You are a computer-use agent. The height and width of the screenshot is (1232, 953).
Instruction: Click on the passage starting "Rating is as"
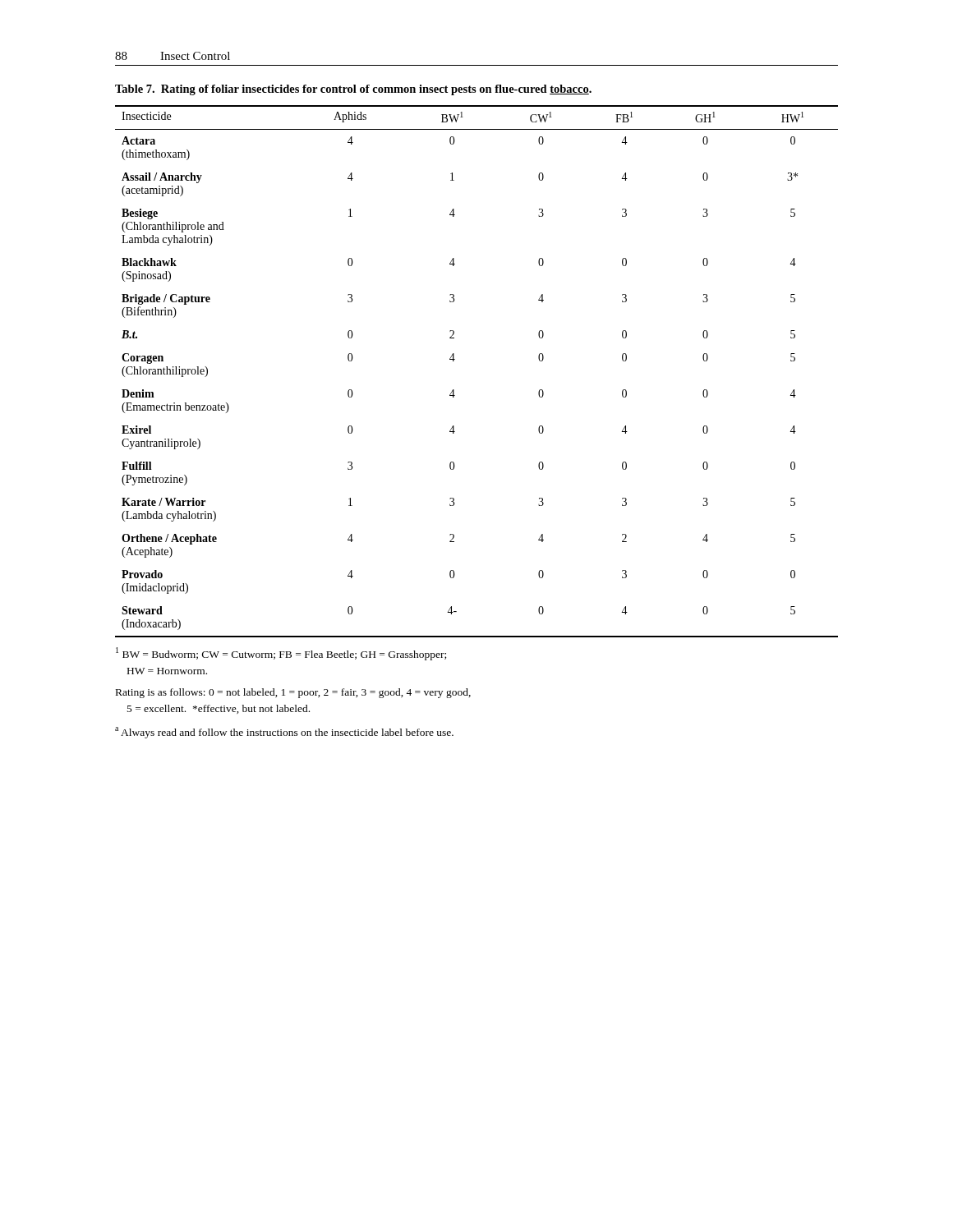[x=293, y=700]
